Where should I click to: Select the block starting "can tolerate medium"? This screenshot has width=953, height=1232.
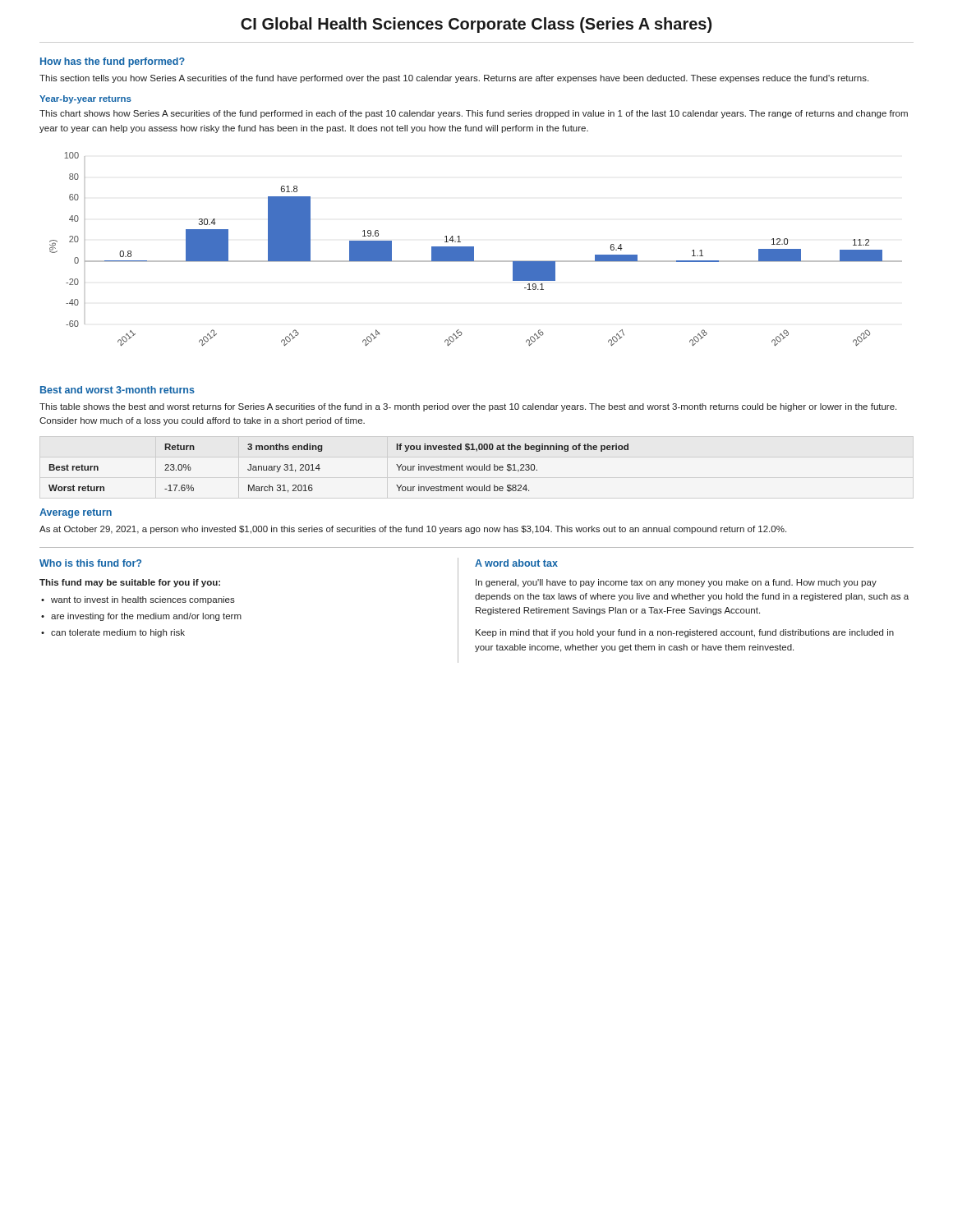(x=118, y=633)
